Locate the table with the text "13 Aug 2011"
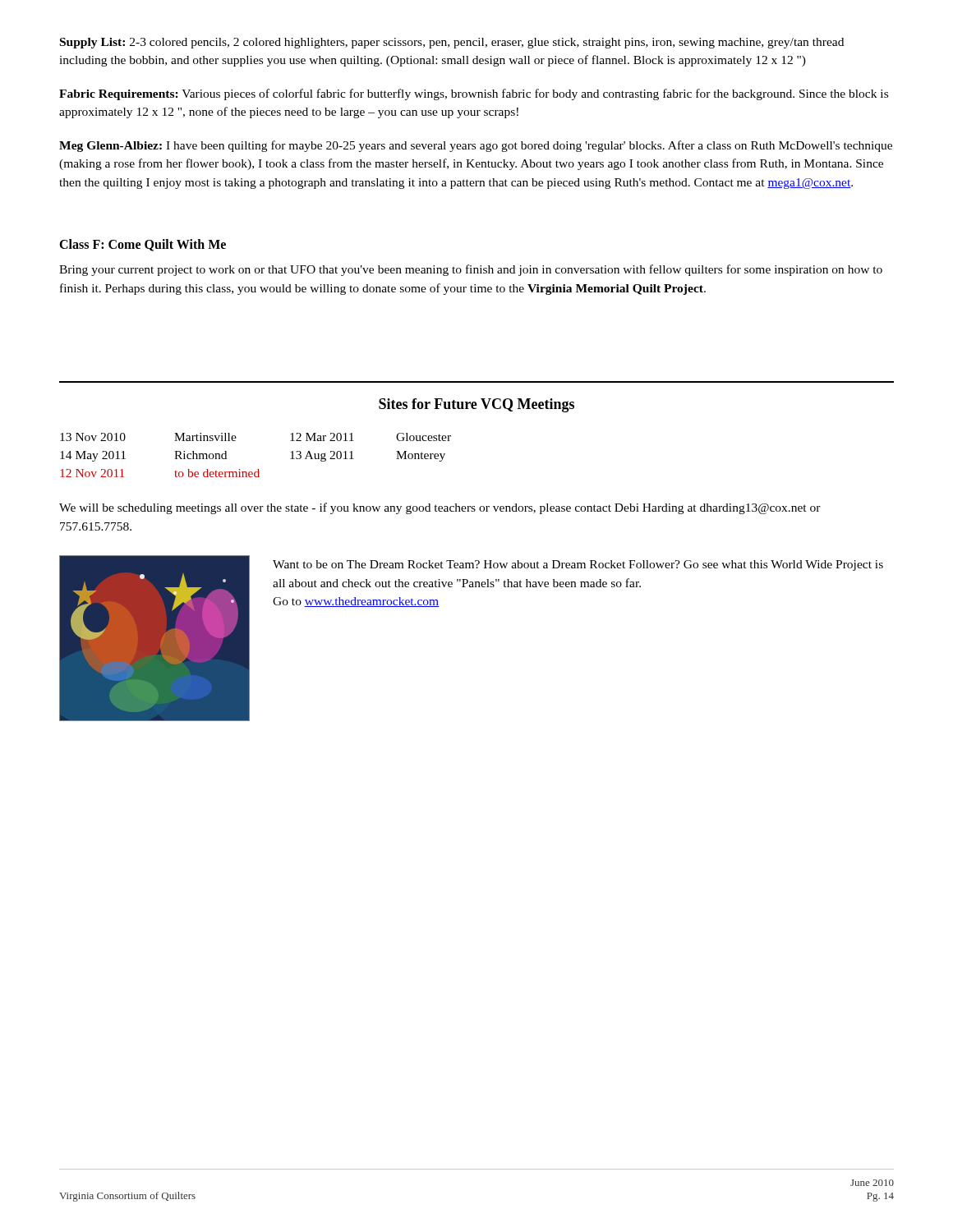Viewport: 953px width, 1232px height. [476, 455]
